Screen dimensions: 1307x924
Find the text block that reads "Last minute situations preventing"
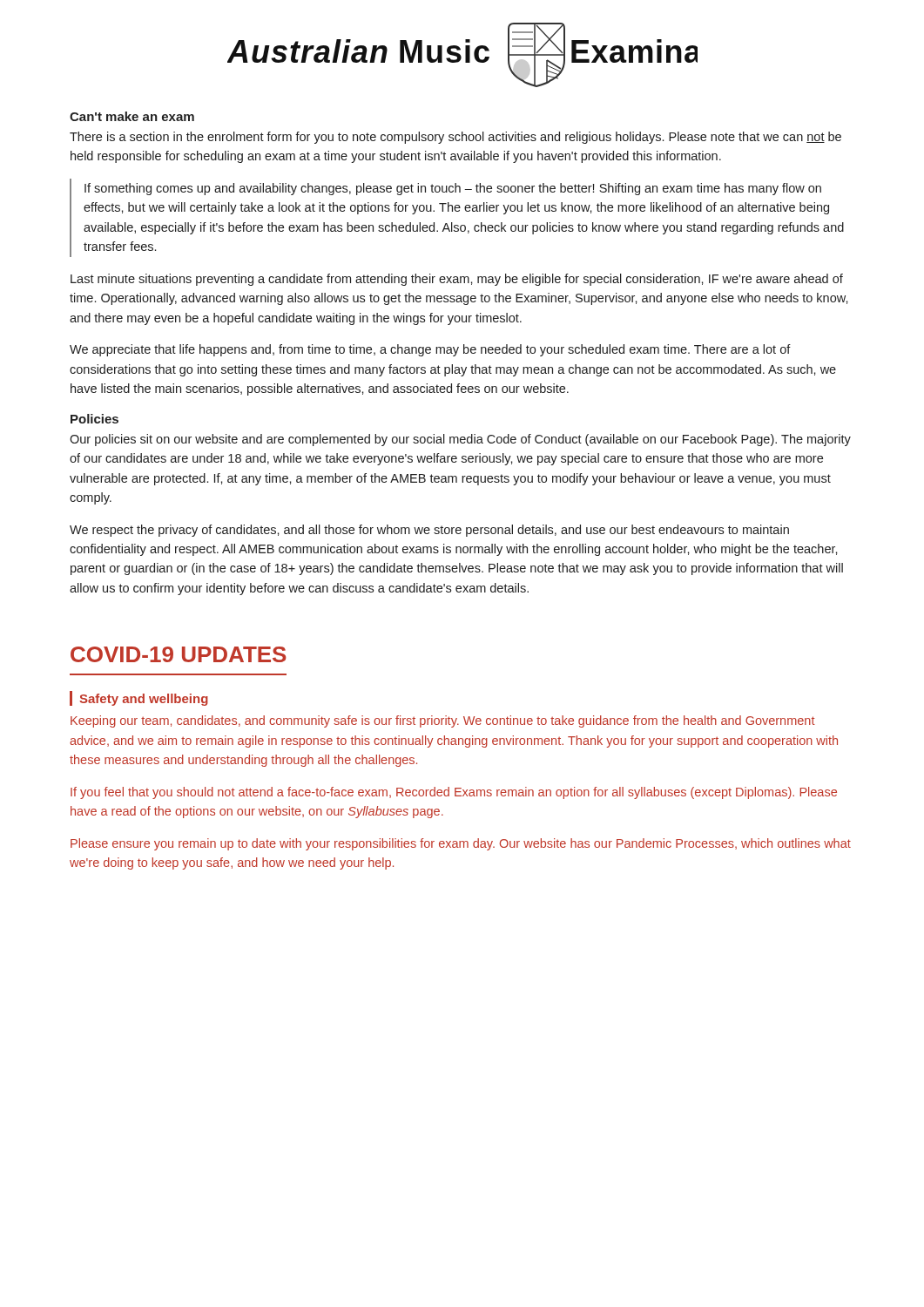pos(459,298)
